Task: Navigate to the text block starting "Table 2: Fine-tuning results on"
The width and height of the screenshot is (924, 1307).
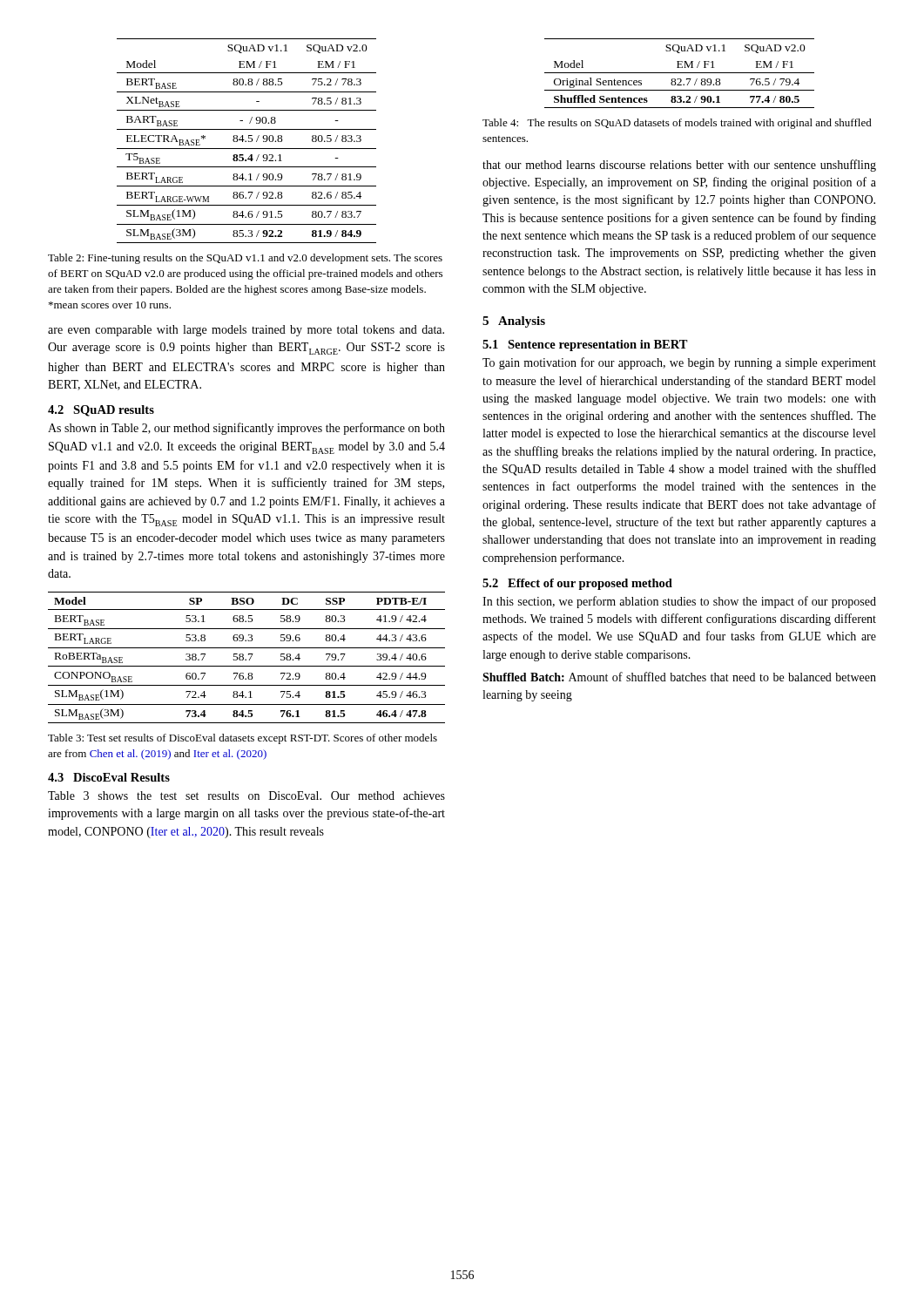Action: [x=245, y=281]
